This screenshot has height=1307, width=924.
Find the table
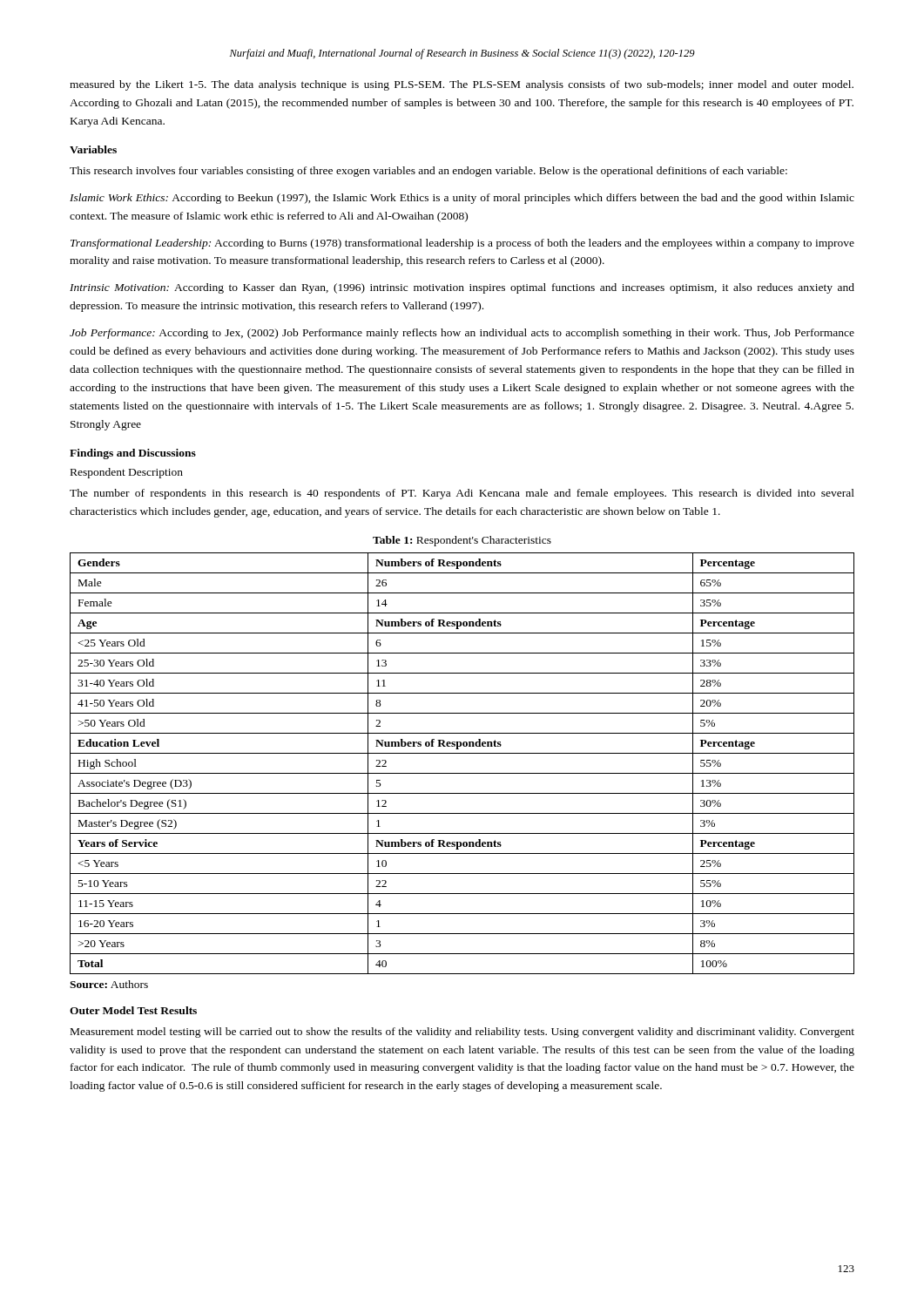pyautogui.click(x=462, y=763)
